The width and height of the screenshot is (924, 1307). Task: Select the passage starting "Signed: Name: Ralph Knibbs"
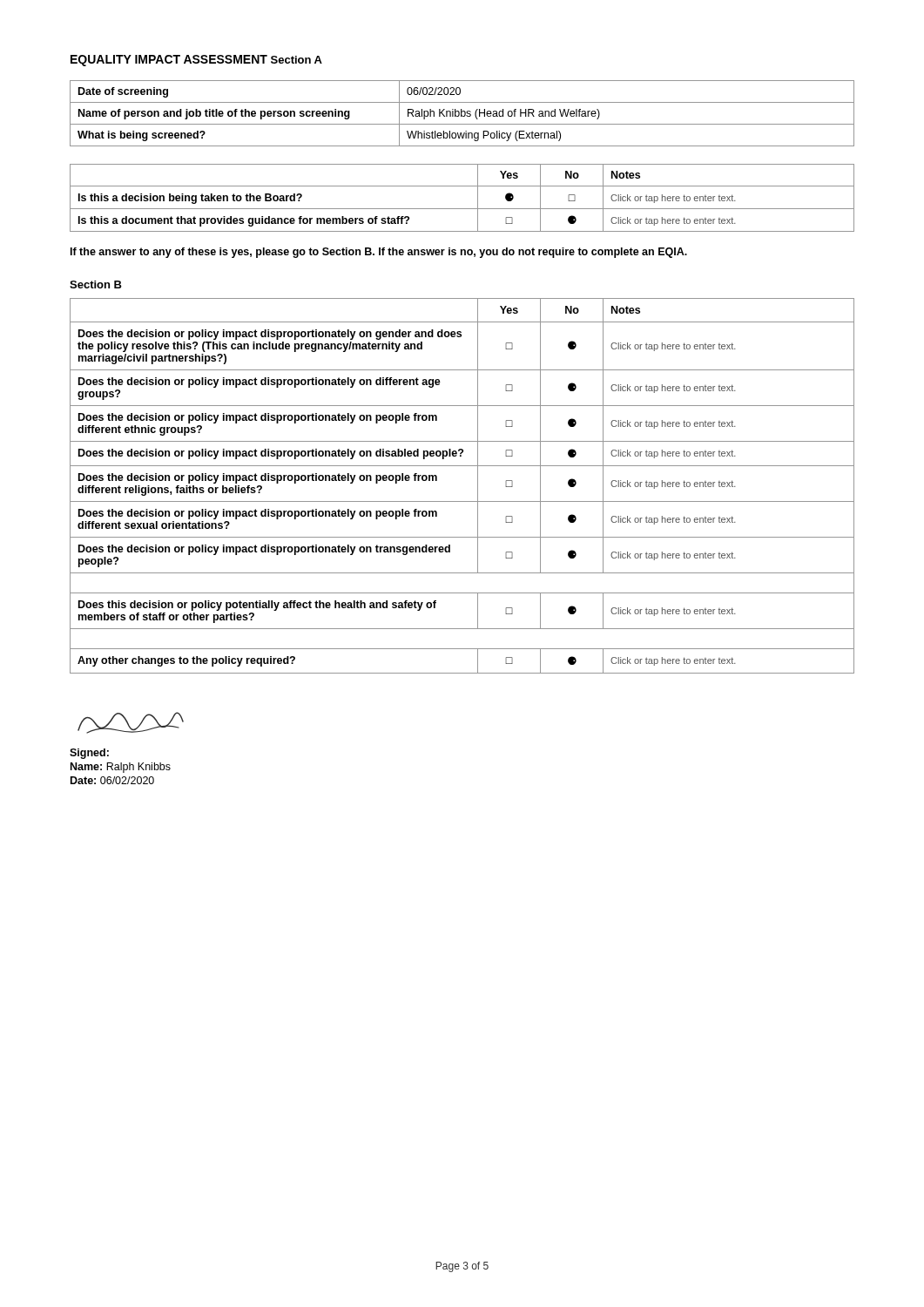[x=131, y=723]
